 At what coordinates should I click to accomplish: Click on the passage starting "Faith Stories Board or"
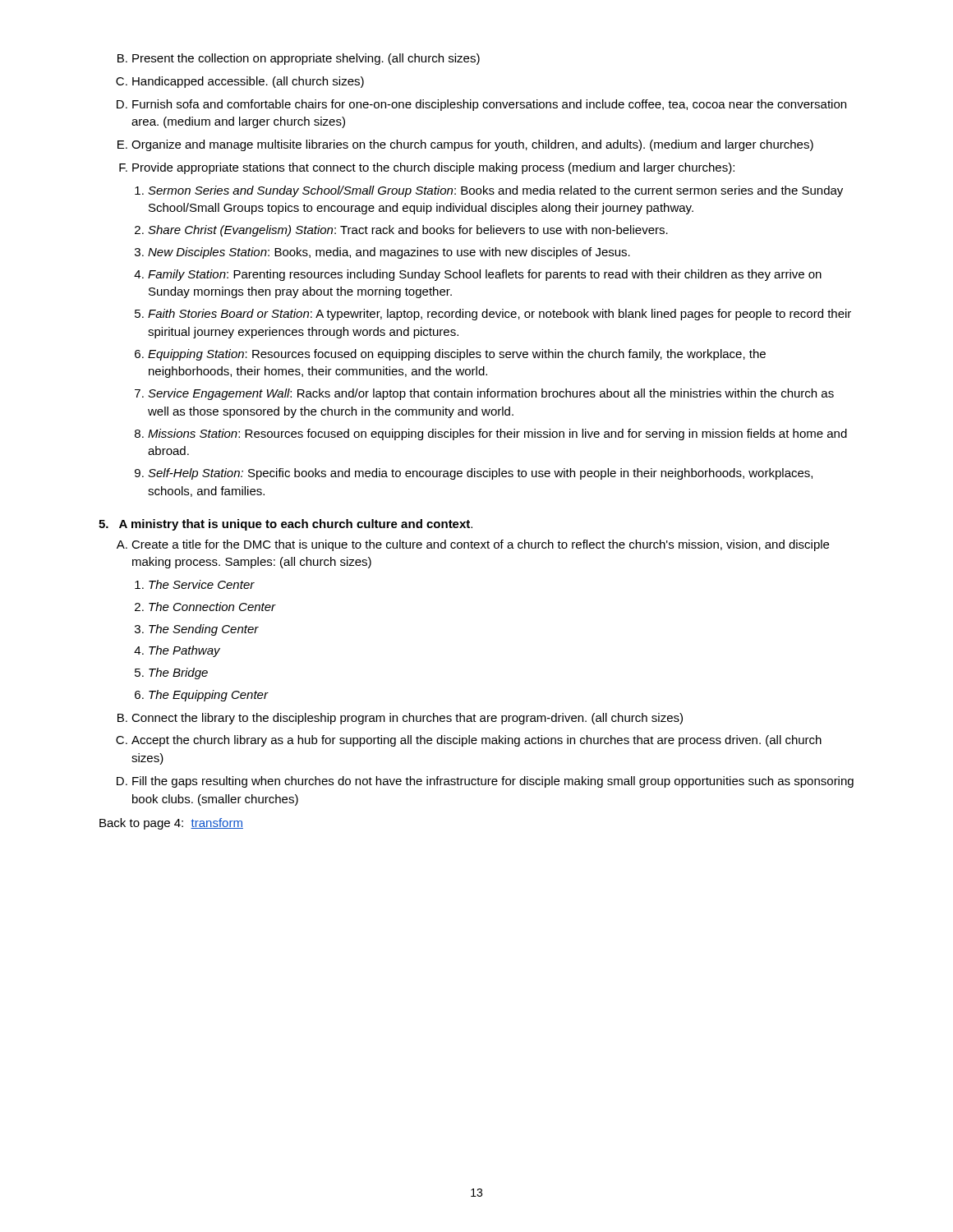click(500, 322)
